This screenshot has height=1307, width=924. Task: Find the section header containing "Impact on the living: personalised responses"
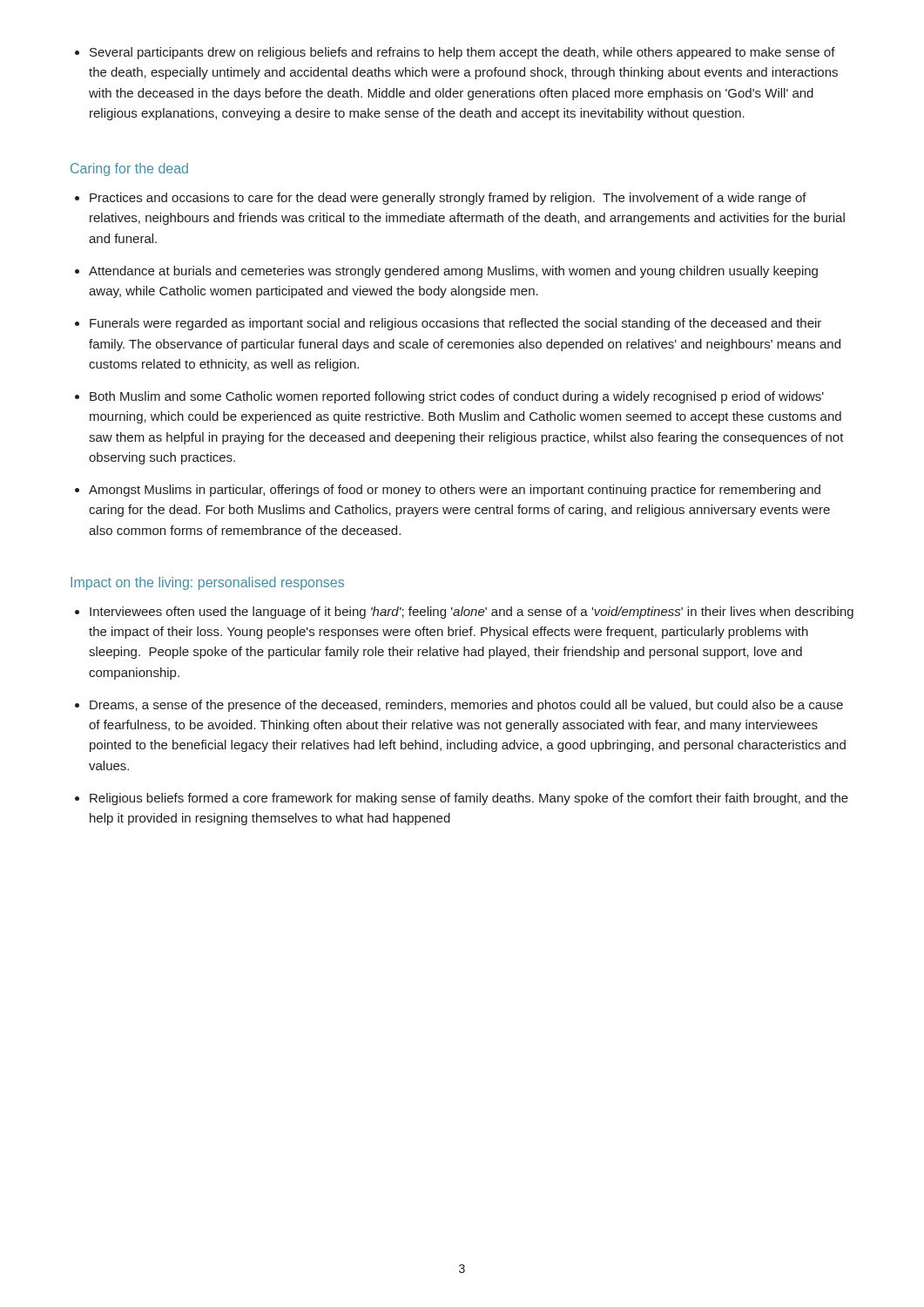point(207,582)
